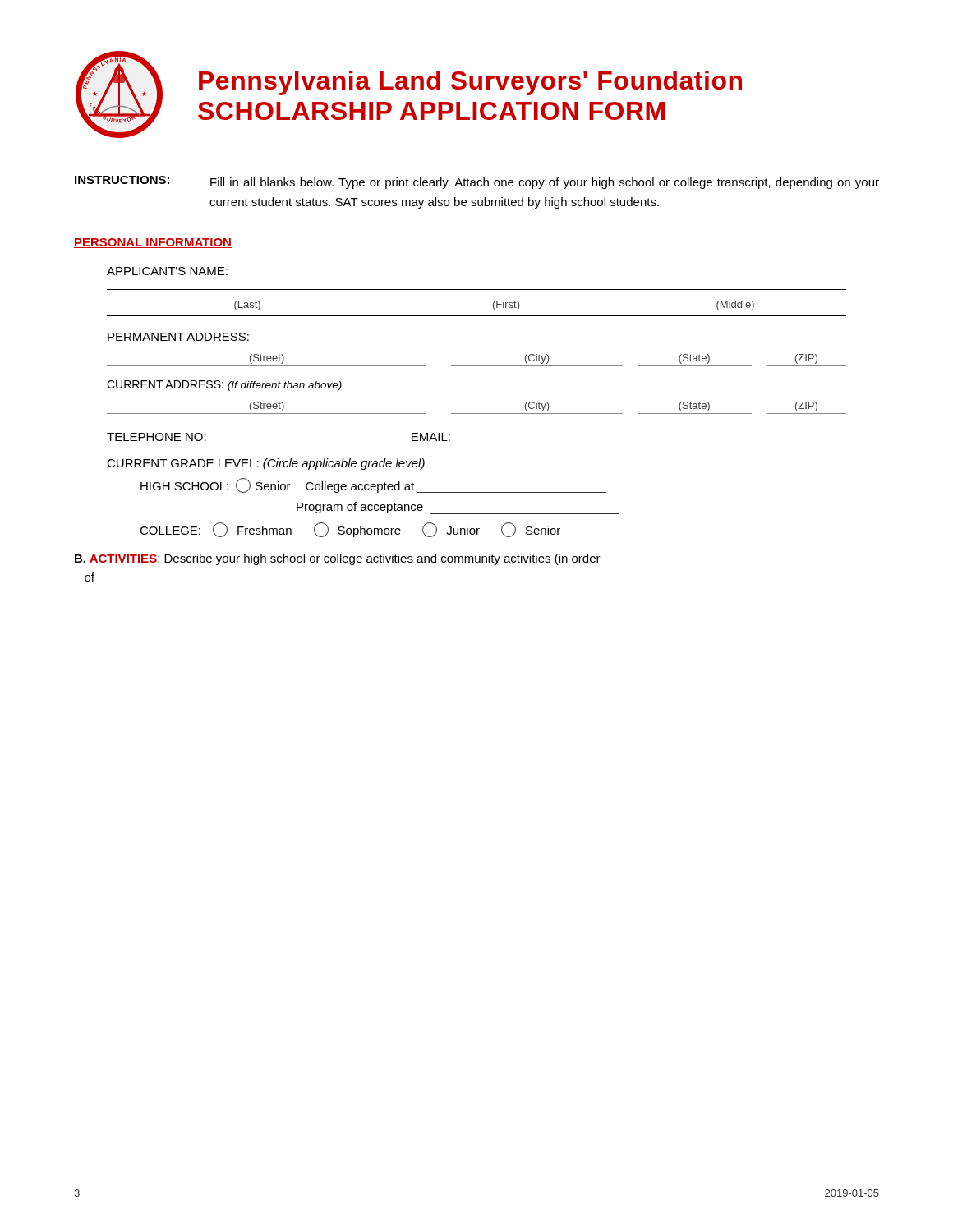
Task: Locate a table
Action: coord(476,303)
